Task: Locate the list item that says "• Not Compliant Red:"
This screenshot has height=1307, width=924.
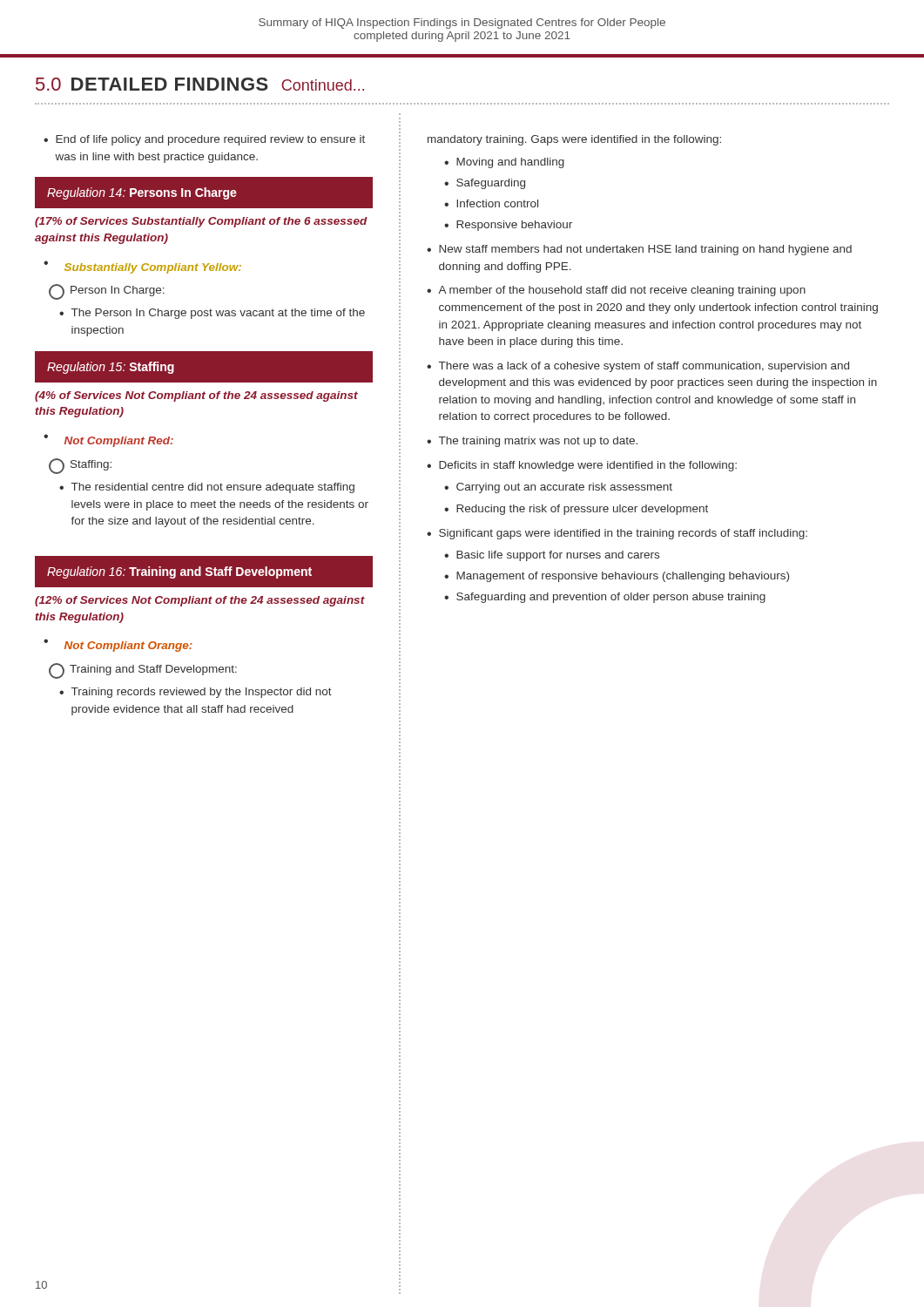Action: (x=108, y=440)
